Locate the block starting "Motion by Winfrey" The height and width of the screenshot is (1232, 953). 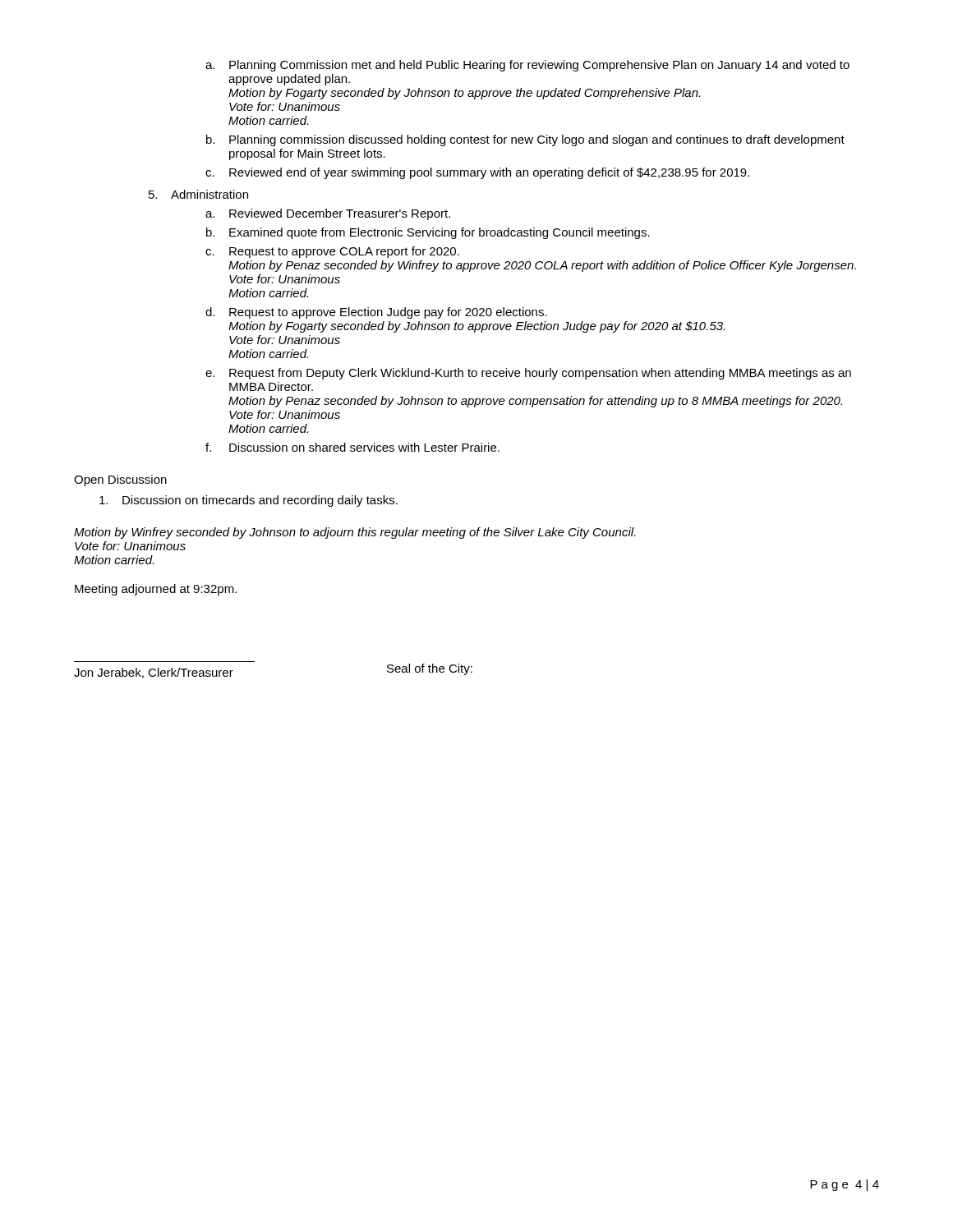[355, 546]
